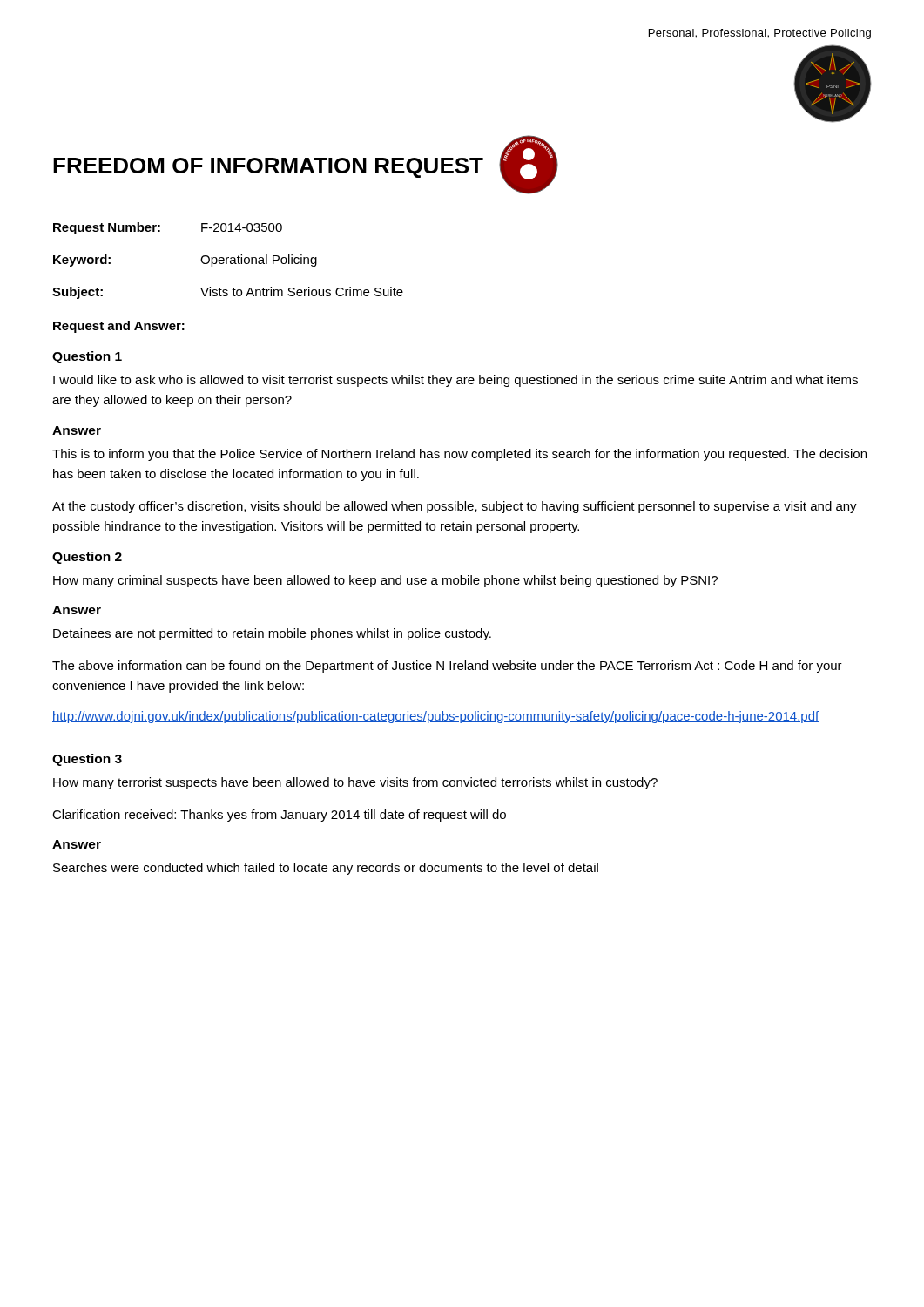Viewport: 924px width, 1307px height.
Task: Locate the section header that says "Request and Answer:"
Action: coord(119,325)
